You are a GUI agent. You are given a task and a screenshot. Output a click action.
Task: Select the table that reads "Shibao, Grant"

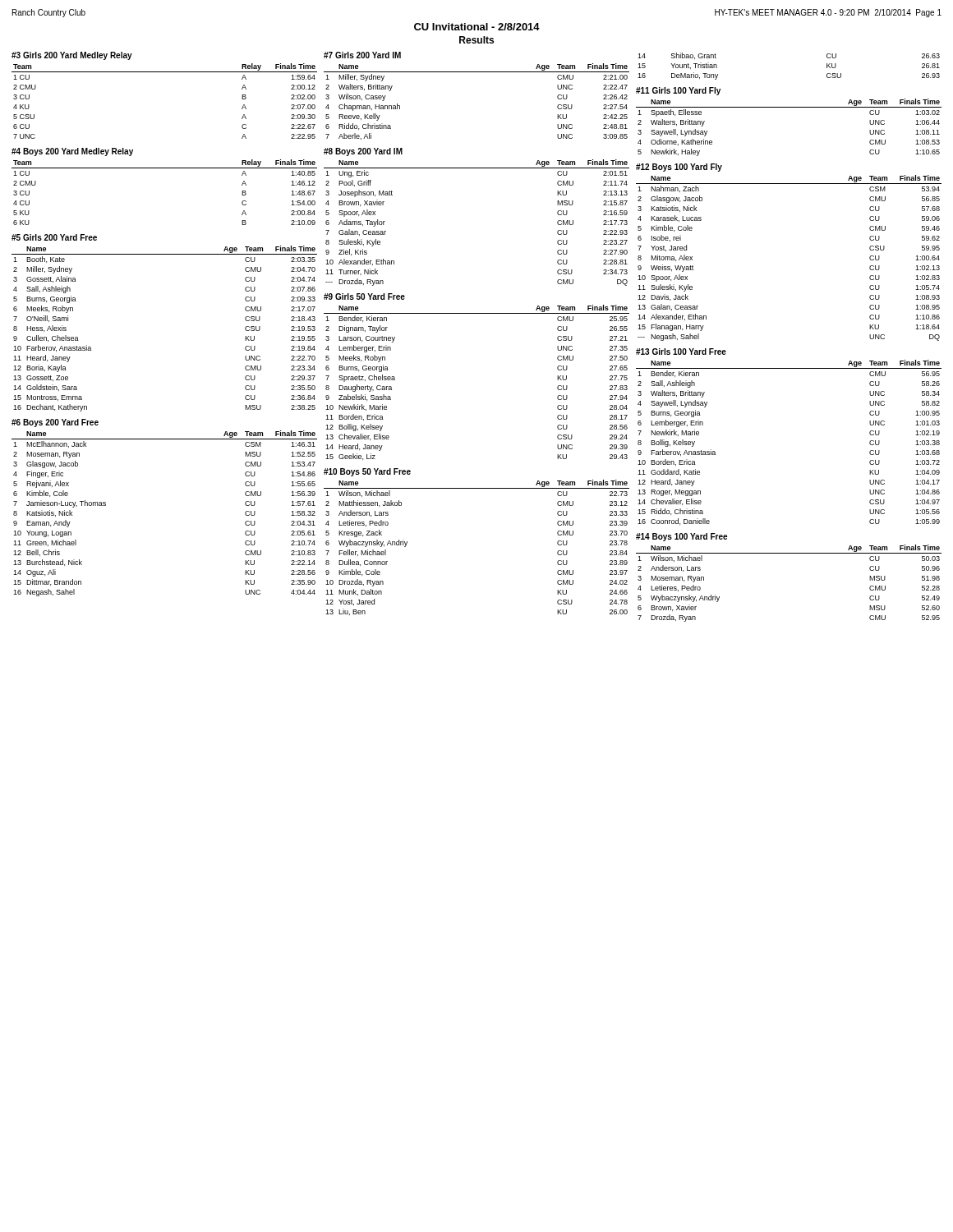(789, 66)
